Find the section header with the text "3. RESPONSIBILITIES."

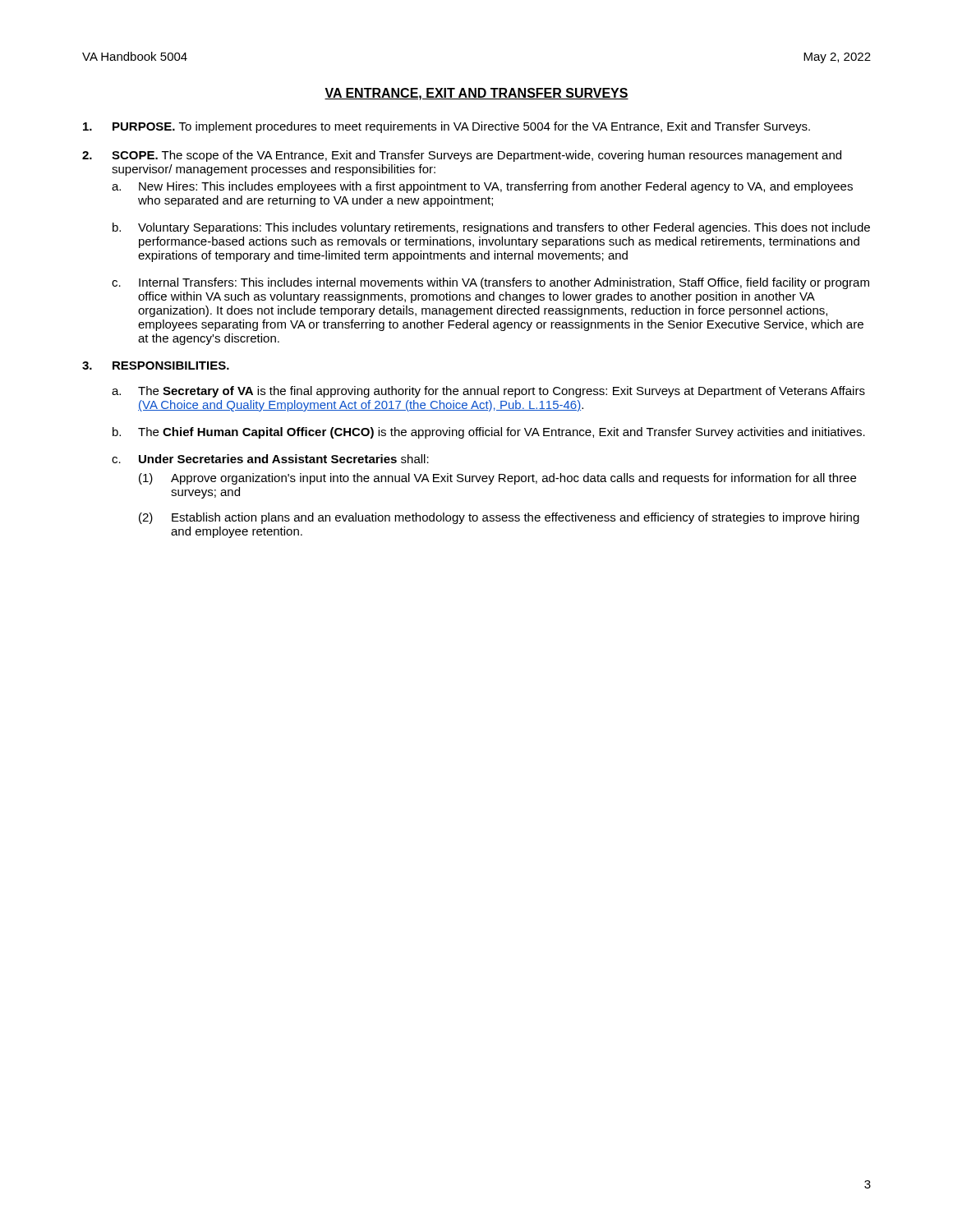point(156,365)
